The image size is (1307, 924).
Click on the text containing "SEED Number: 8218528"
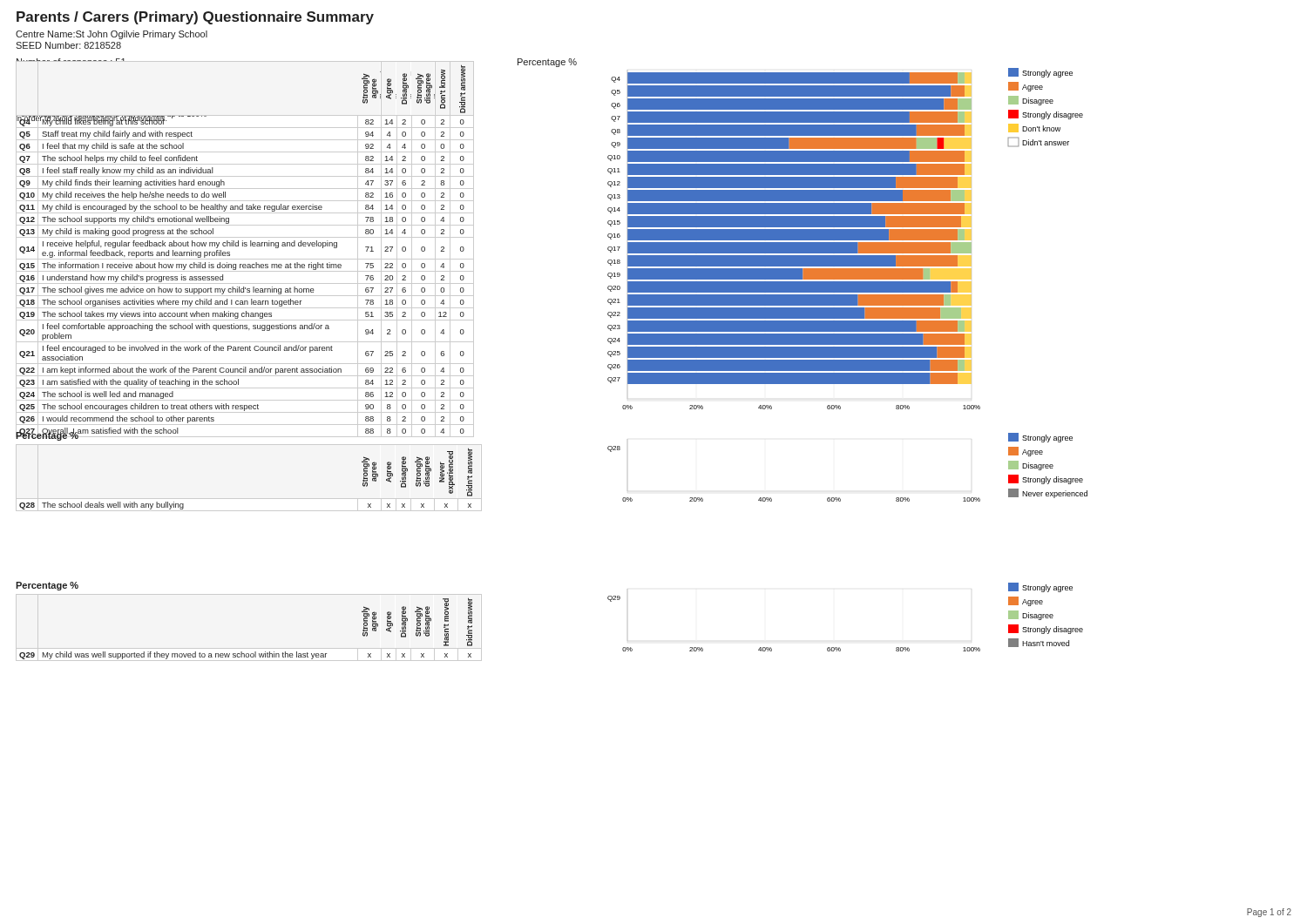(x=68, y=45)
